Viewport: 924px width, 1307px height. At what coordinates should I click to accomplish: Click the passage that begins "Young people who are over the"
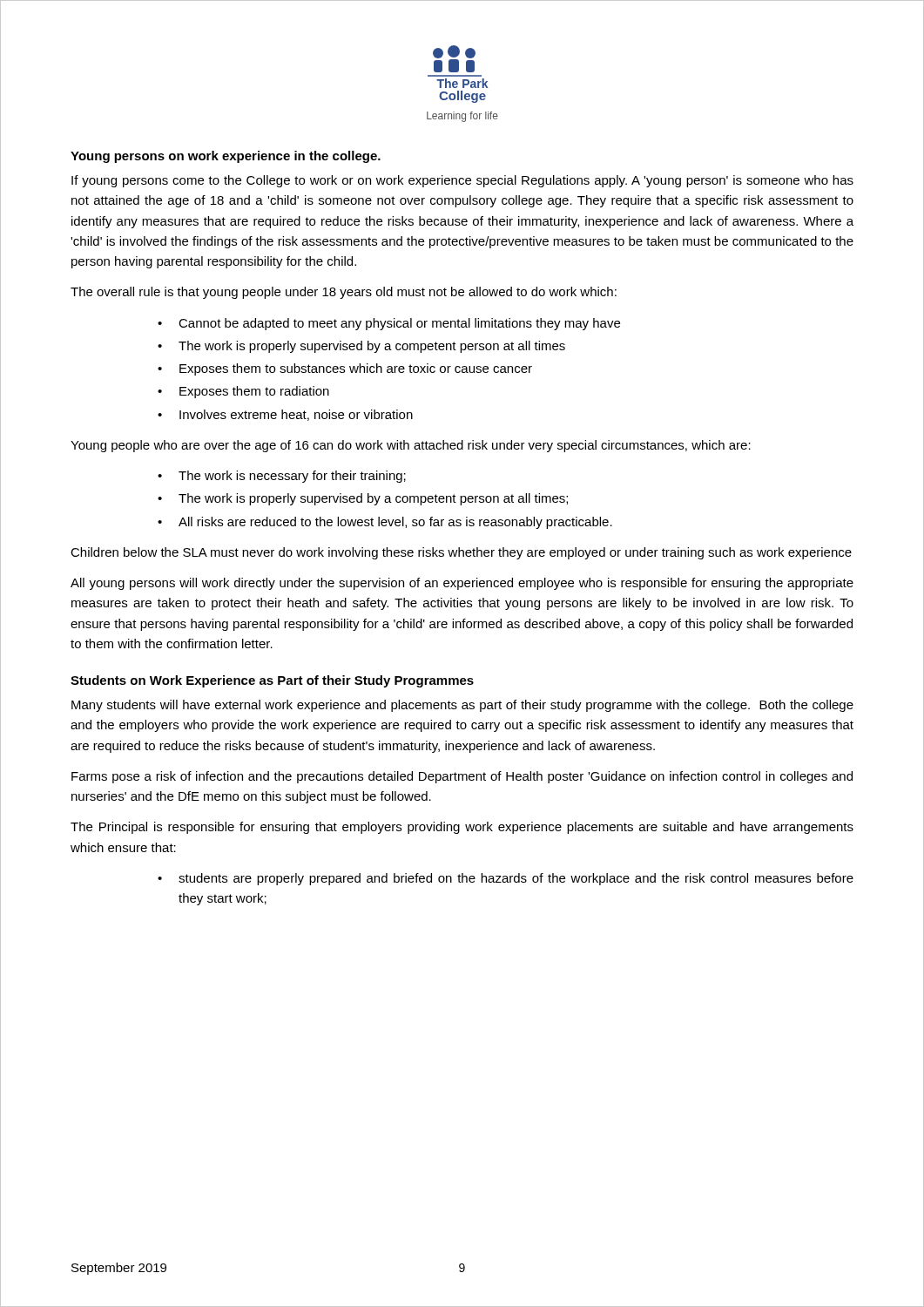pos(411,445)
